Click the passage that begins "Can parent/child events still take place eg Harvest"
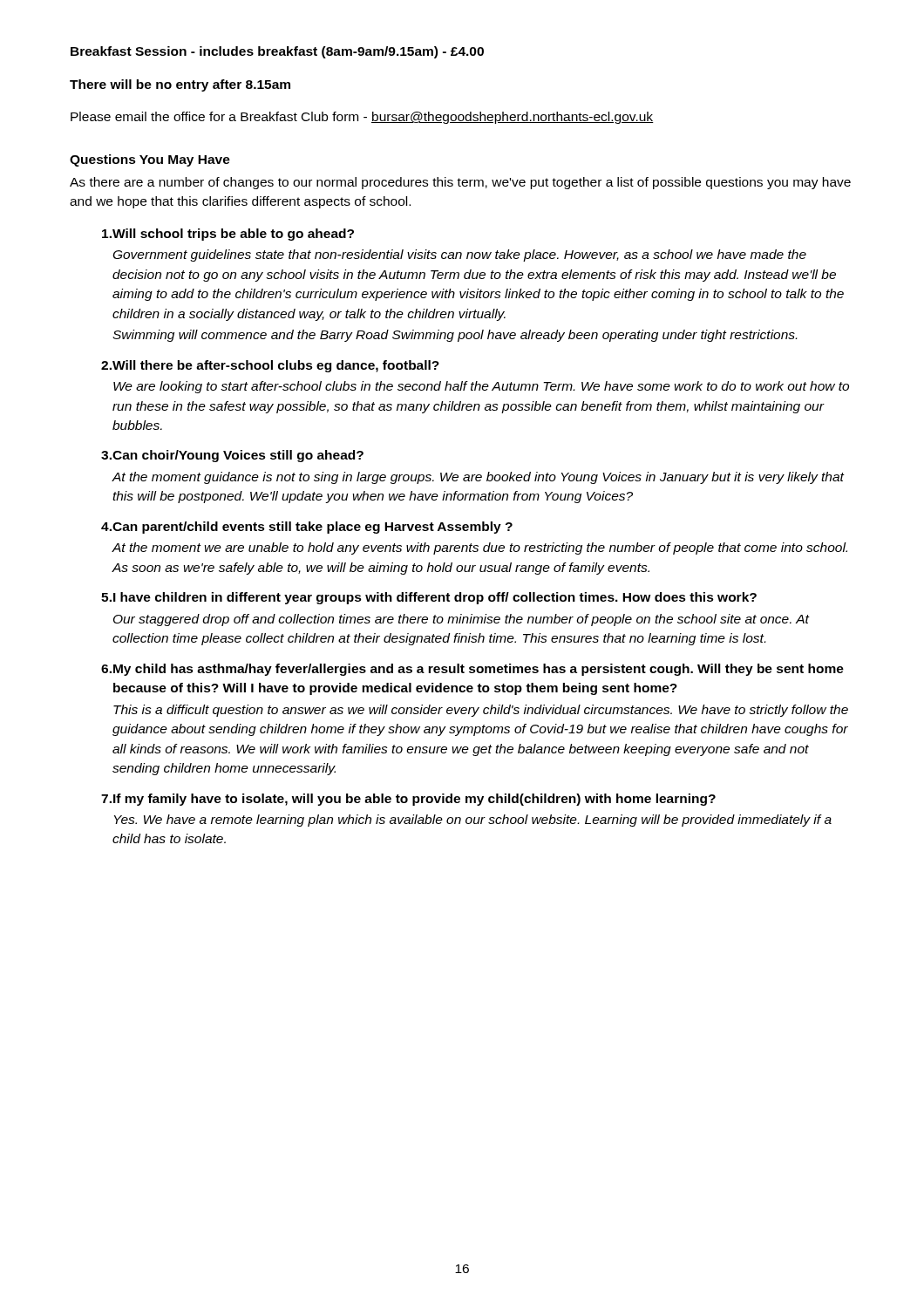924x1308 pixels. click(483, 547)
